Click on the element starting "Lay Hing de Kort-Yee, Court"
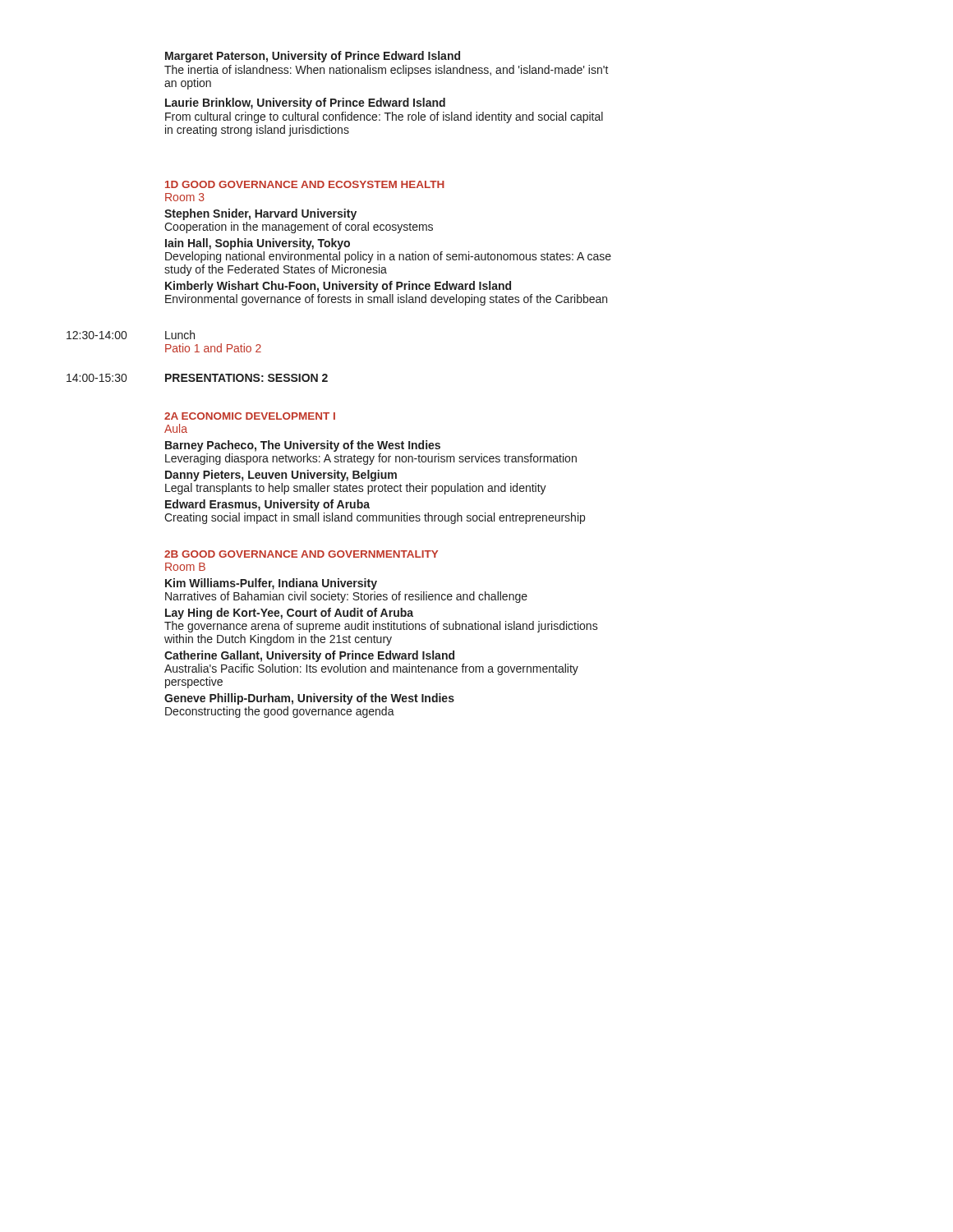953x1232 pixels. tap(289, 613)
